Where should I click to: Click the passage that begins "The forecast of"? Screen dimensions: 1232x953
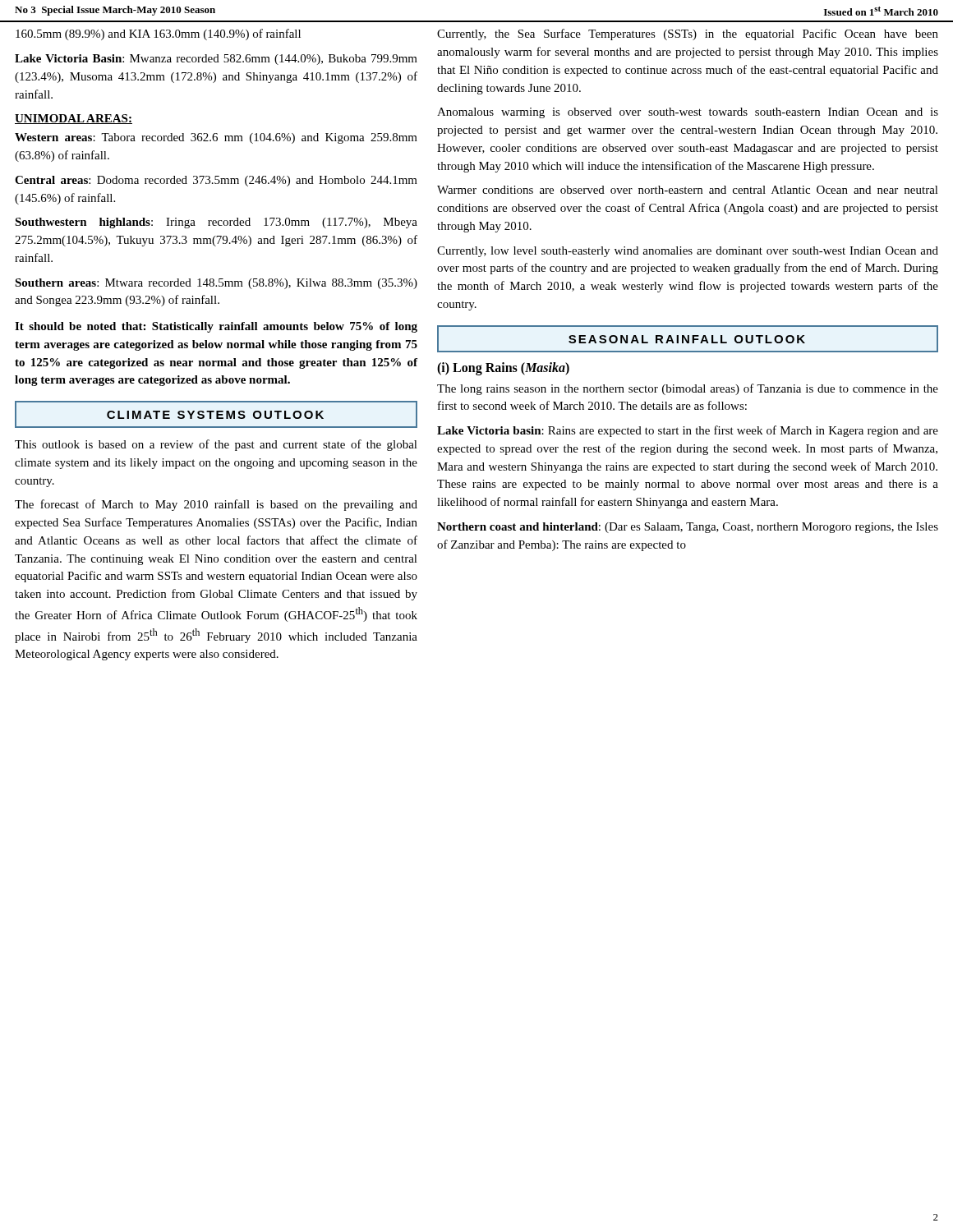tap(216, 579)
